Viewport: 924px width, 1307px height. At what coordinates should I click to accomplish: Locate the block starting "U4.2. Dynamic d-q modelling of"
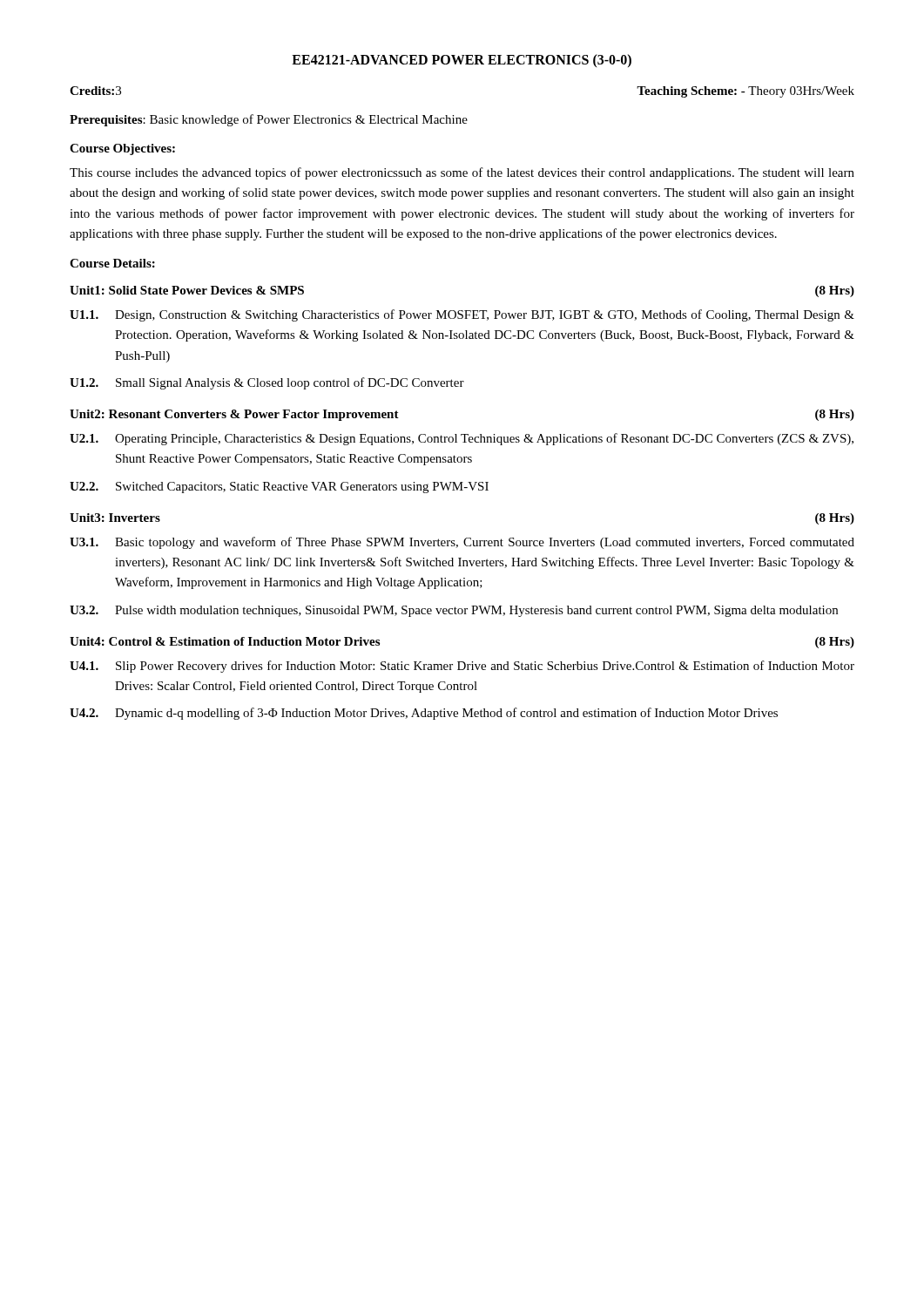462,714
